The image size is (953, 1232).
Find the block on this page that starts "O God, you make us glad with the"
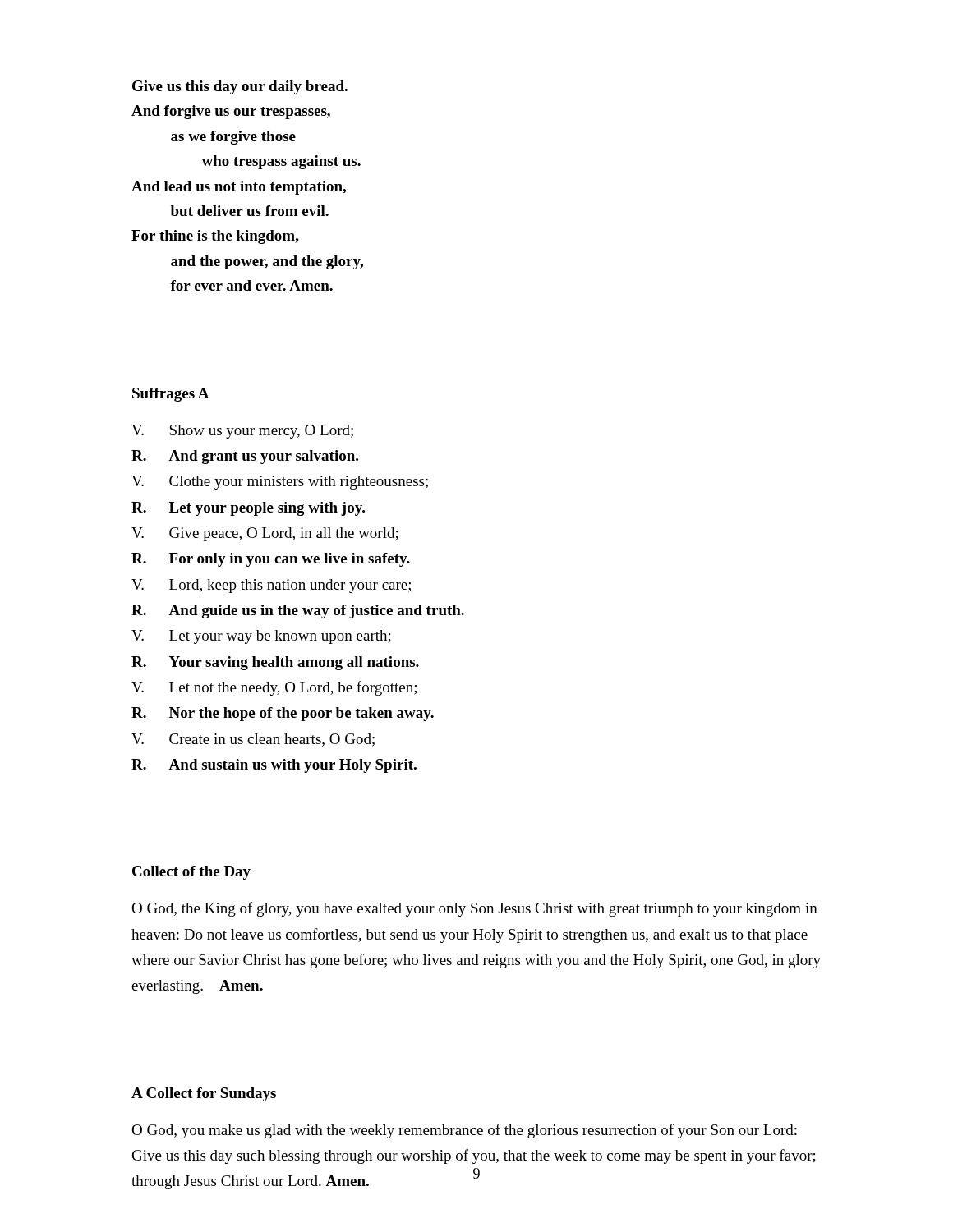(474, 1155)
